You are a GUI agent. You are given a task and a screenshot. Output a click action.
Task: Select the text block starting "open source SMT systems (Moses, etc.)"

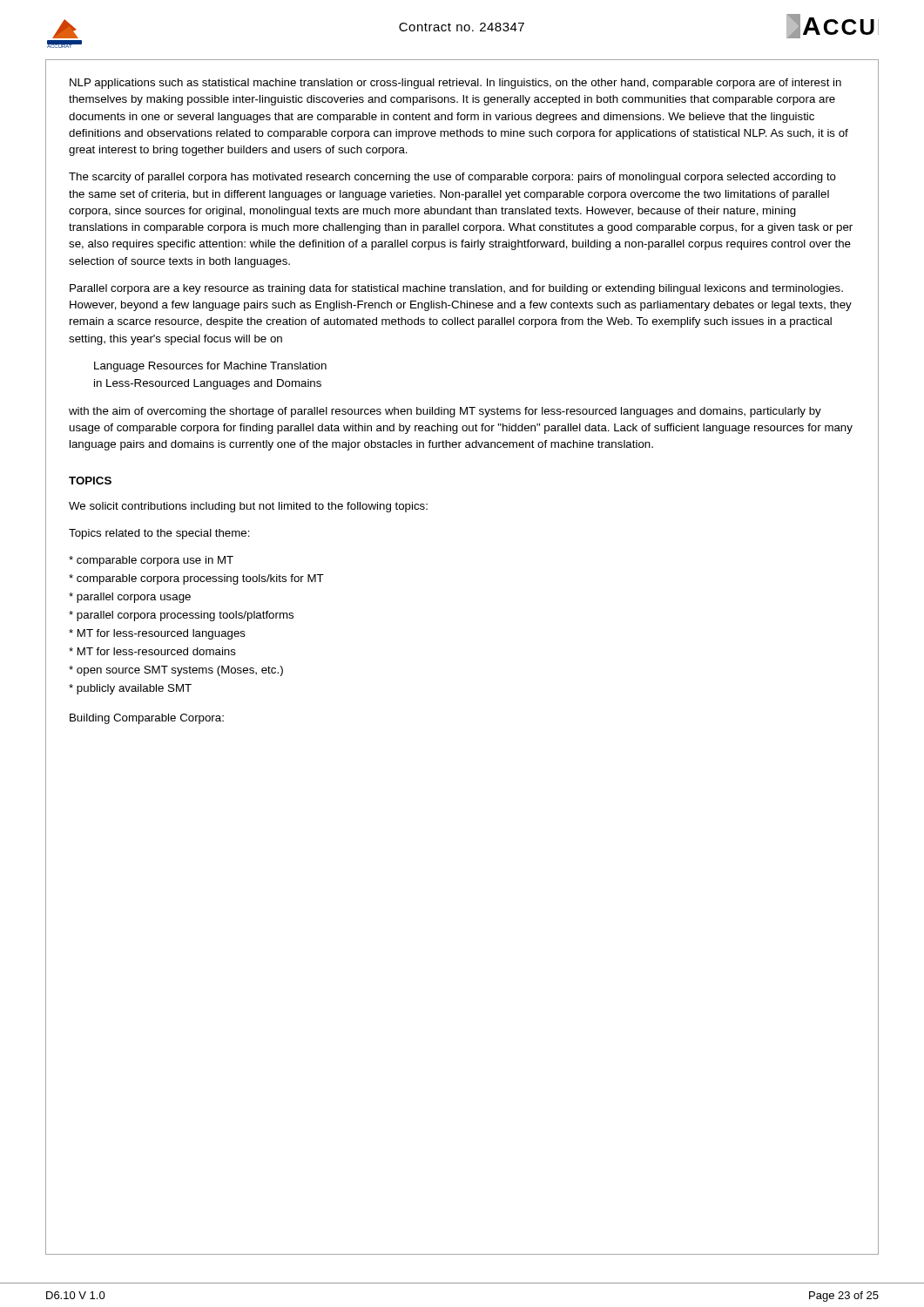pos(176,670)
